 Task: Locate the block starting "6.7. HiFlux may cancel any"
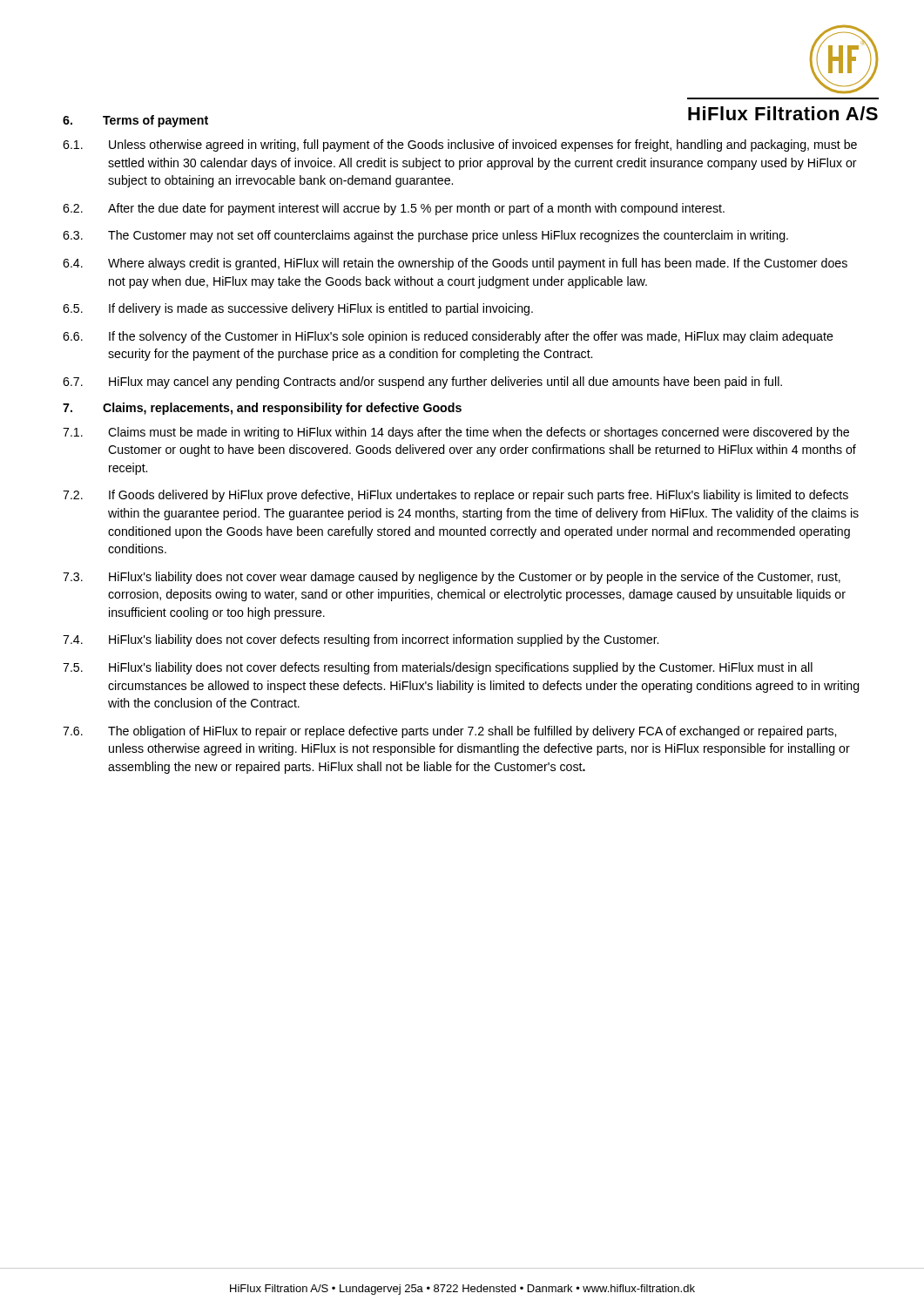click(x=462, y=382)
